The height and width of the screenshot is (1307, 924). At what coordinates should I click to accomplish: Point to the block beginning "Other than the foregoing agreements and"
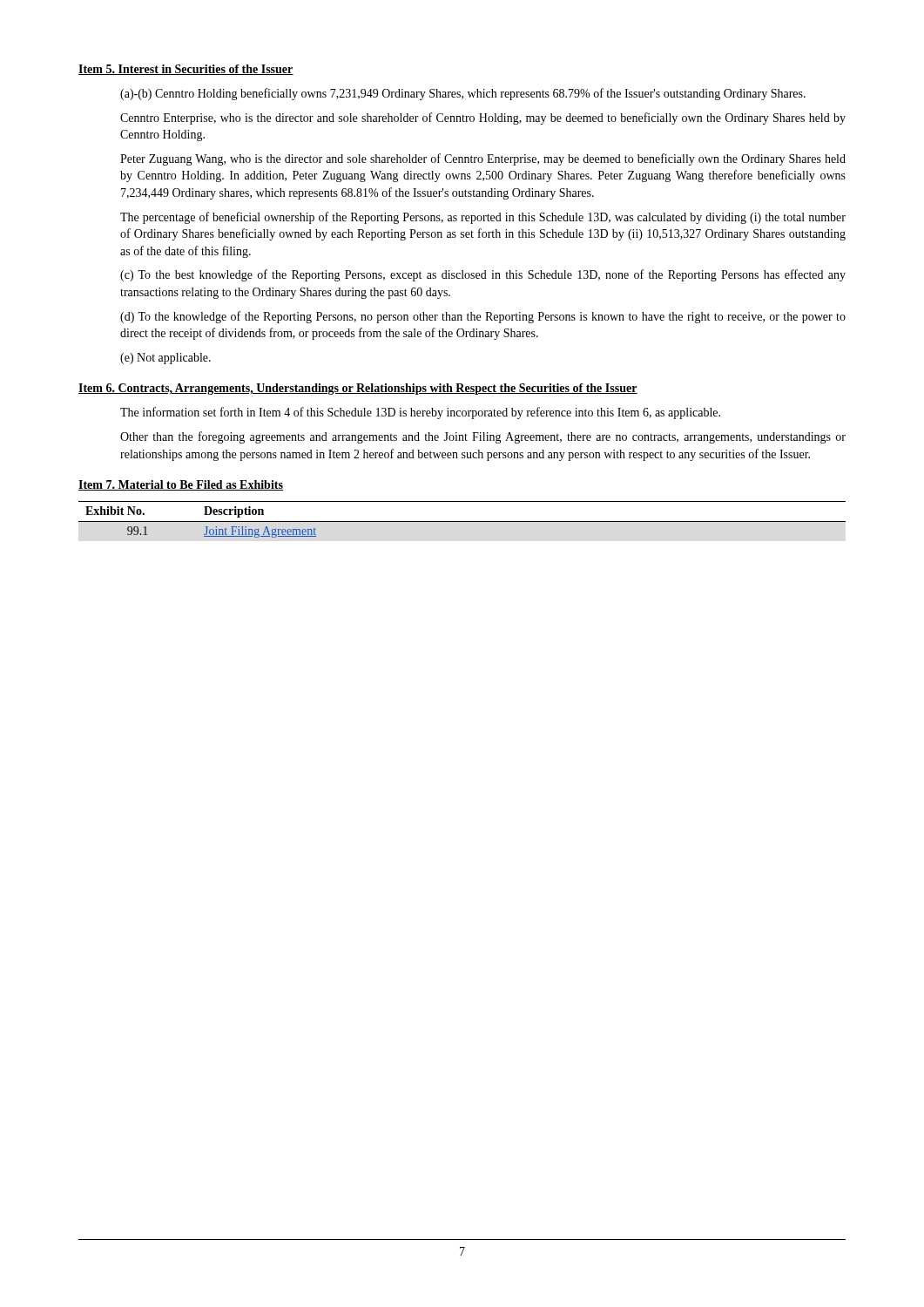[x=483, y=445]
